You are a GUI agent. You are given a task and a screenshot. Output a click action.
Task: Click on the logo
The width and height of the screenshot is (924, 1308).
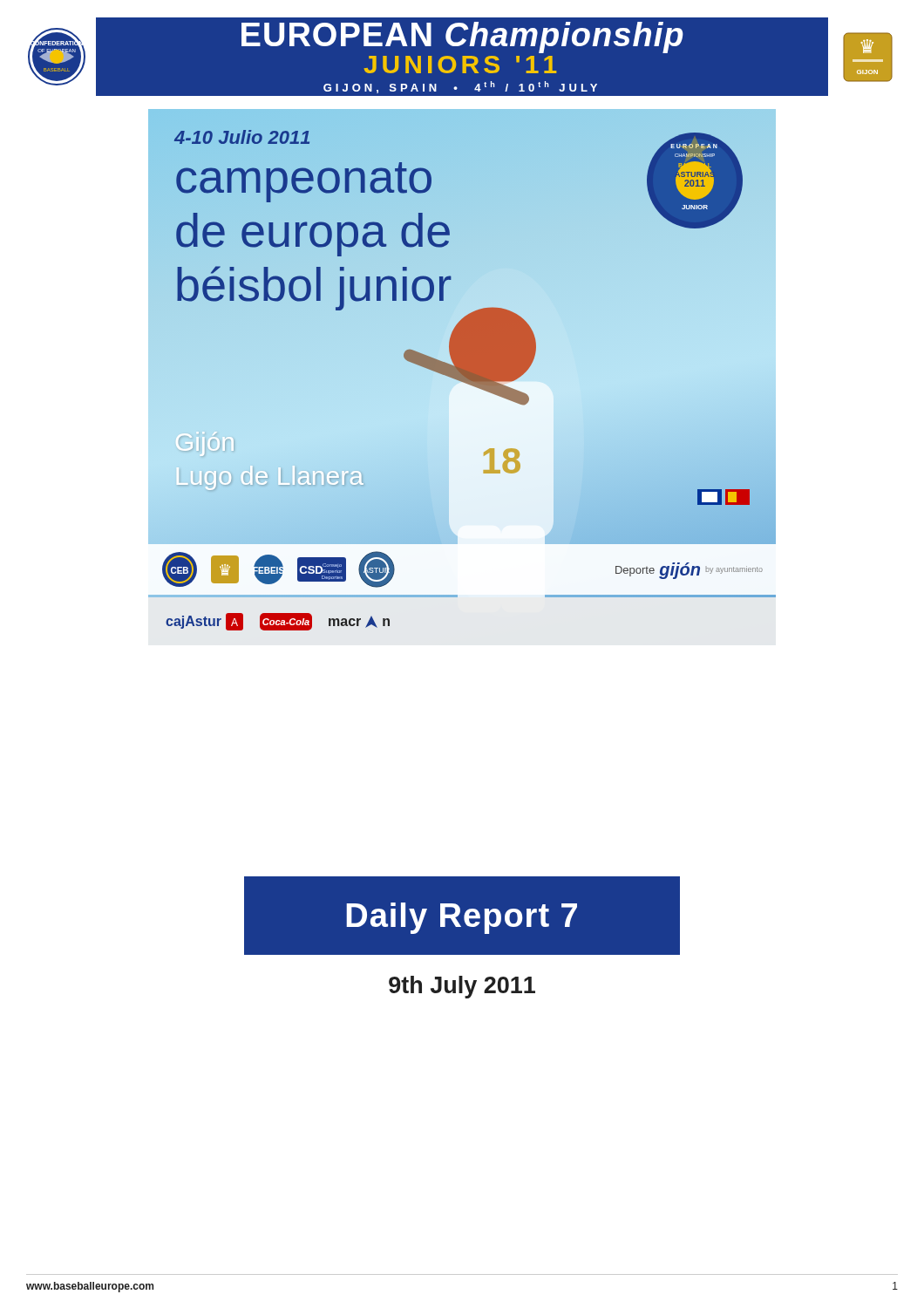(x=462, y=57)
